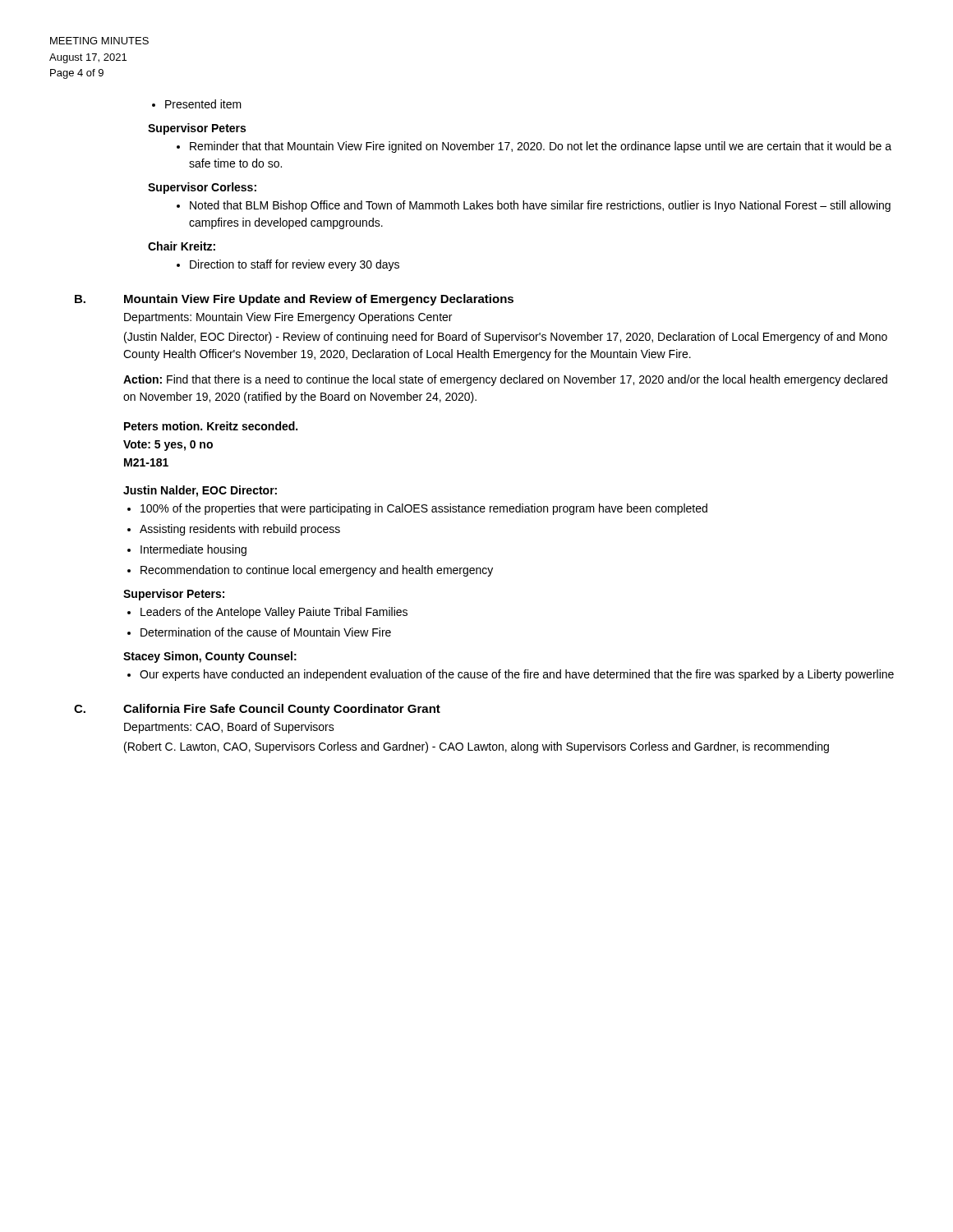Locate the block of text that opens with "100% of the properties"
This screenshot has height=1232, width=953.
click(424, 508)
